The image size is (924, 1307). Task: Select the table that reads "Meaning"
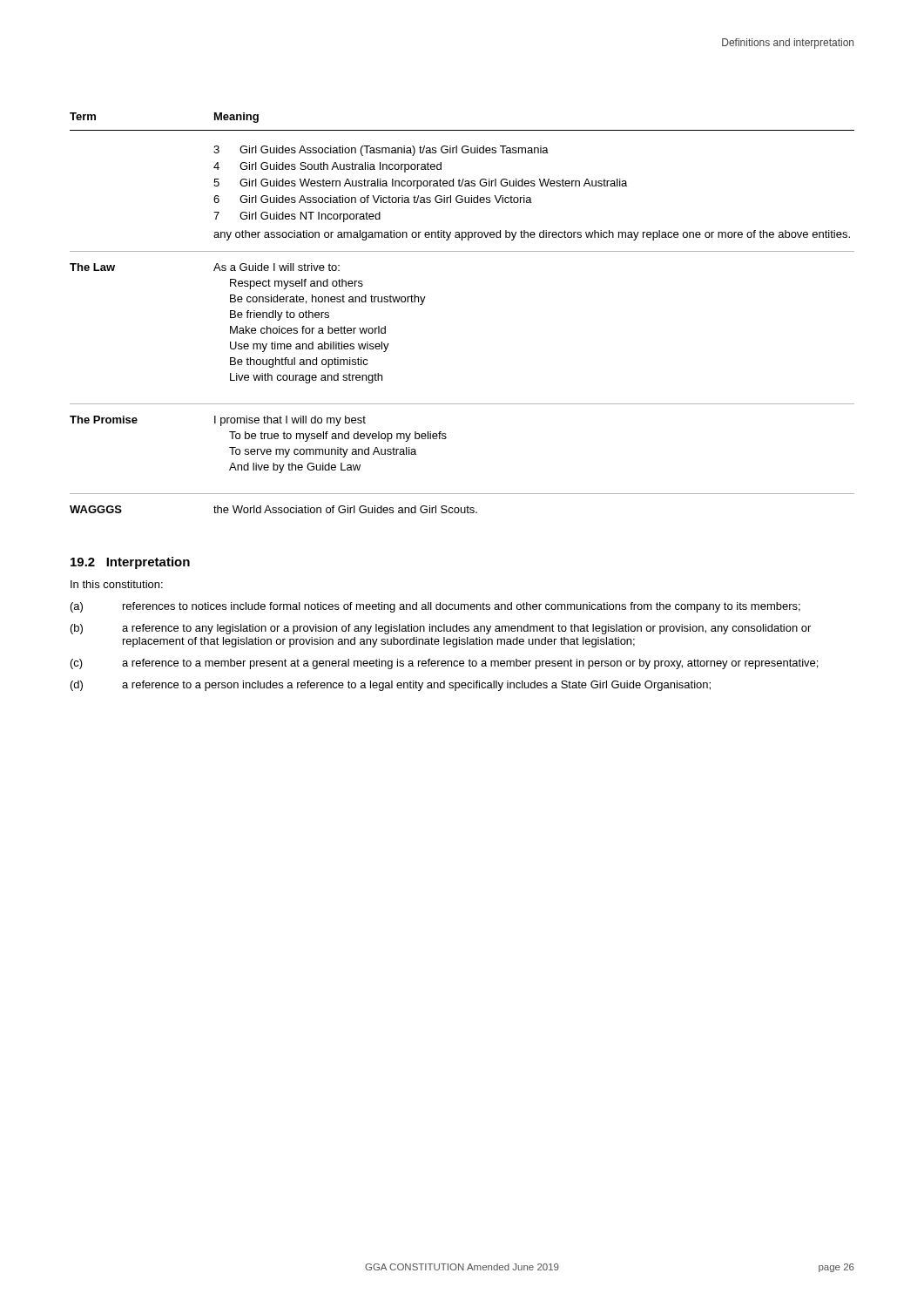pyautogui.click(x=462, y=315)
